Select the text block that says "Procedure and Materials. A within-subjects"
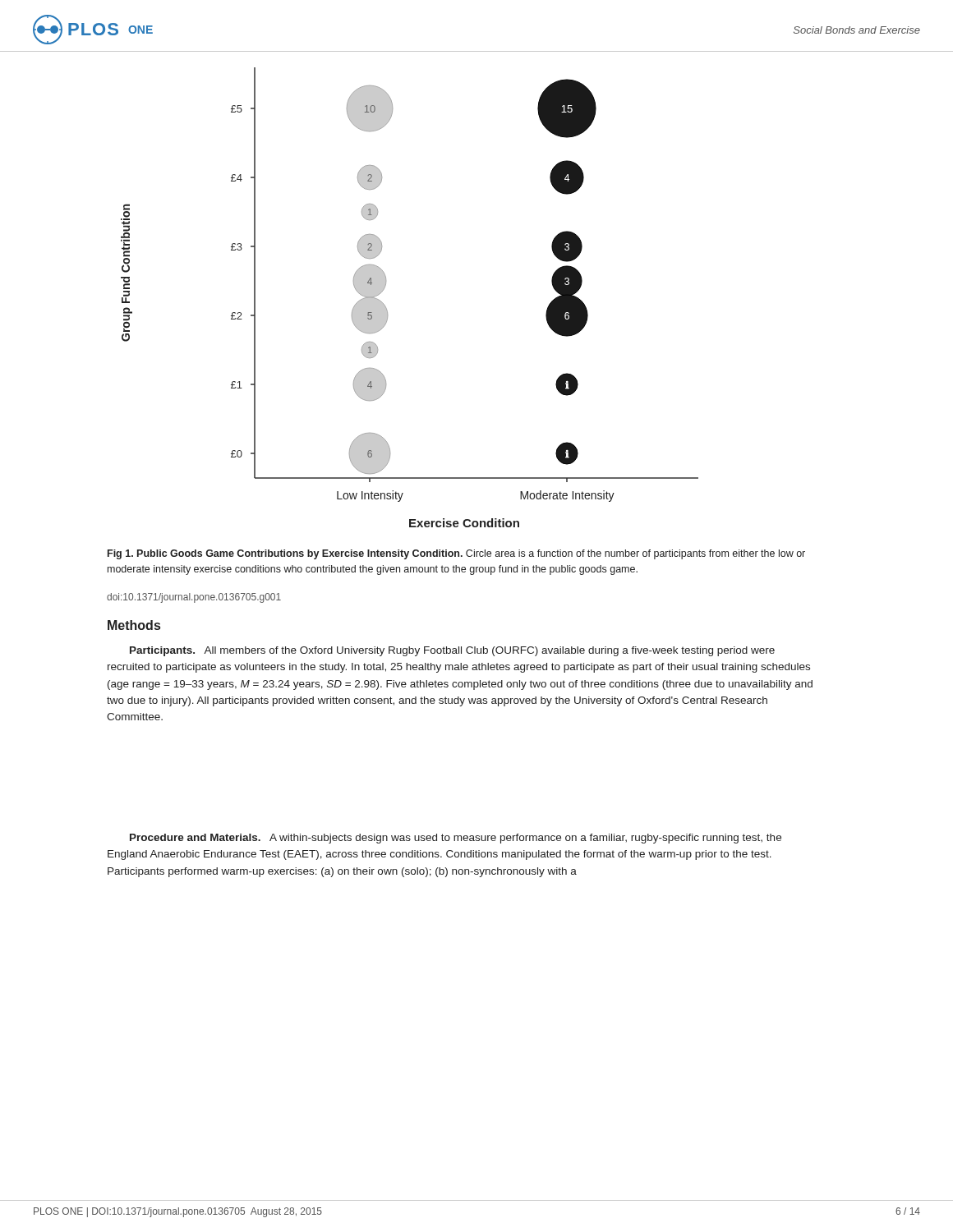953x1232 pixels. [x=460, y=854]
